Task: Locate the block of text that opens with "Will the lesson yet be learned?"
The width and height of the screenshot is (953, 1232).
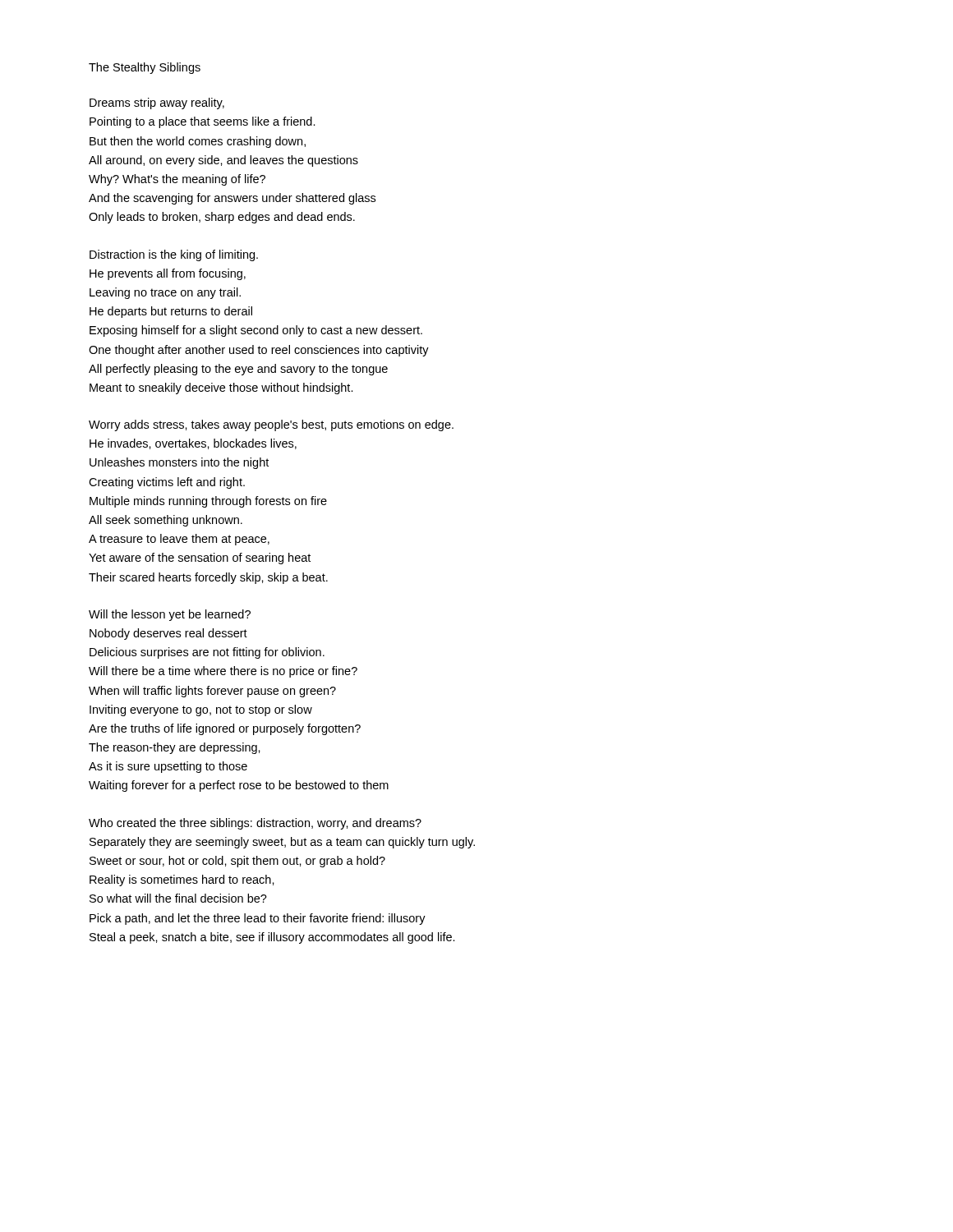Action: tap(170, 615)
